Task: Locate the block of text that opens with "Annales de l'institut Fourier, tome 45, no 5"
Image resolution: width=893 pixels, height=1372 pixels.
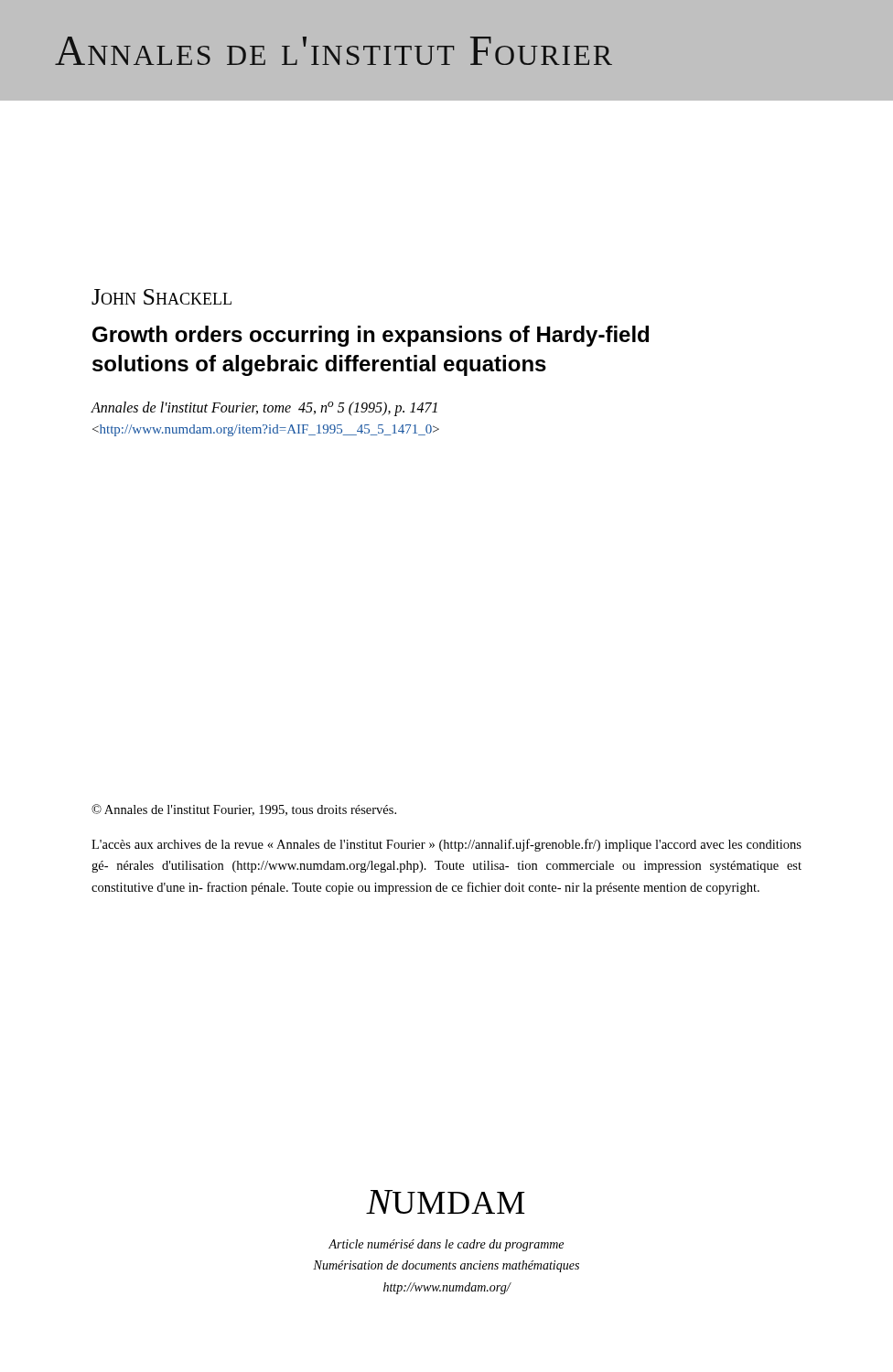Action: [371, 406]
